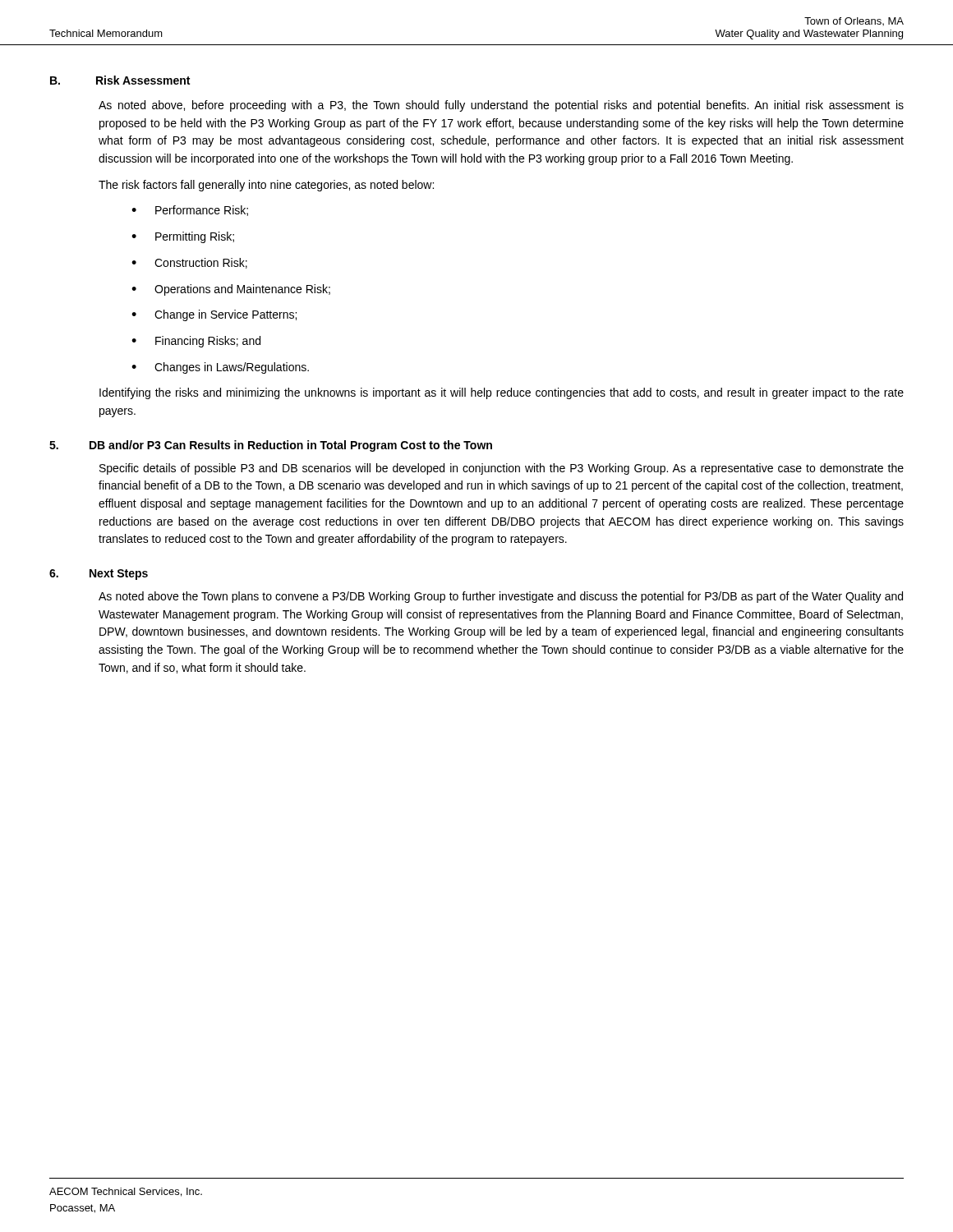
Task: Navigate to the passage starting "• Permitting Risk;"
Action: click(183, 237)
